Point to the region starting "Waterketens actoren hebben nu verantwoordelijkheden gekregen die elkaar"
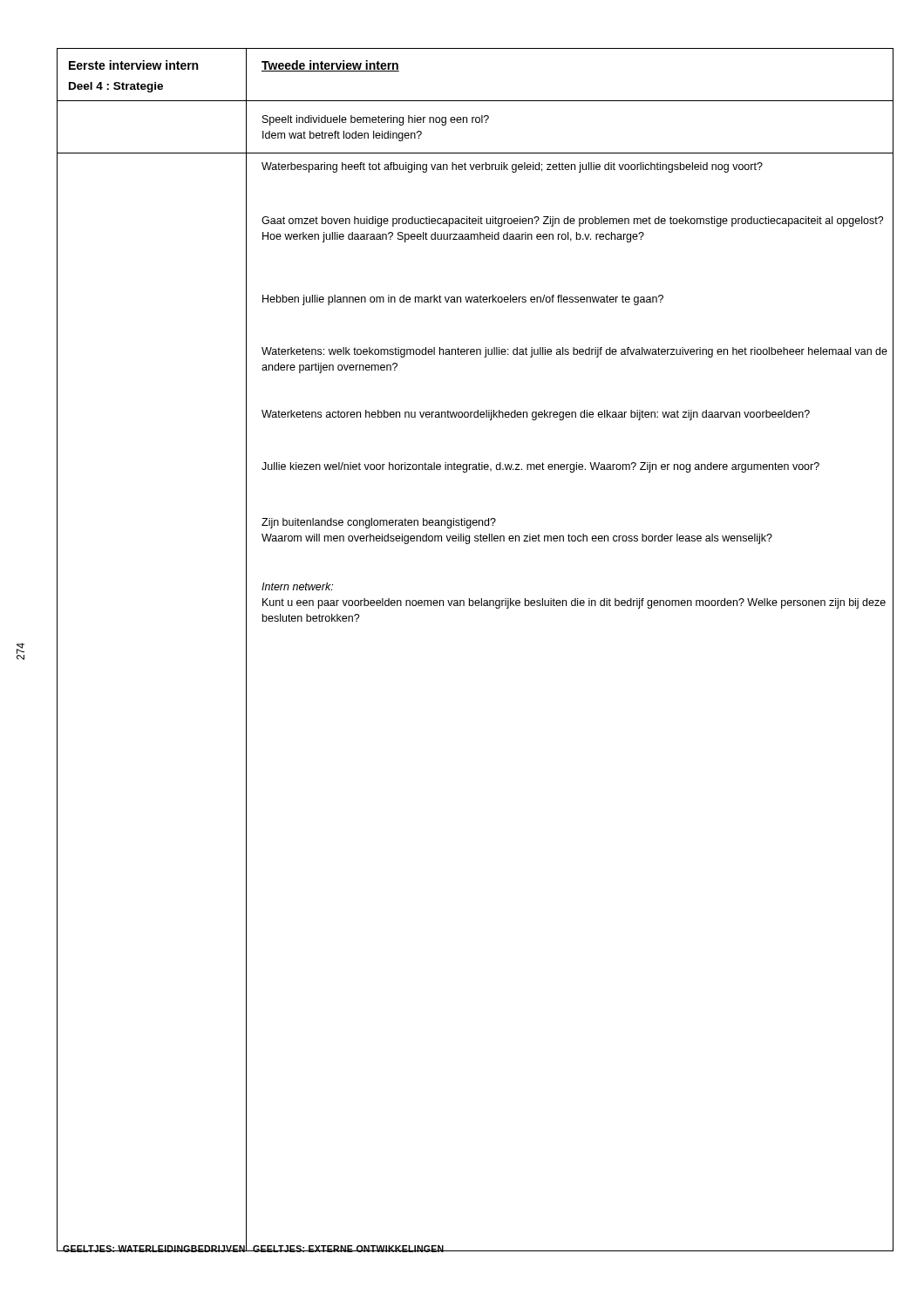 pyautogui.click(x=536, y=414)
